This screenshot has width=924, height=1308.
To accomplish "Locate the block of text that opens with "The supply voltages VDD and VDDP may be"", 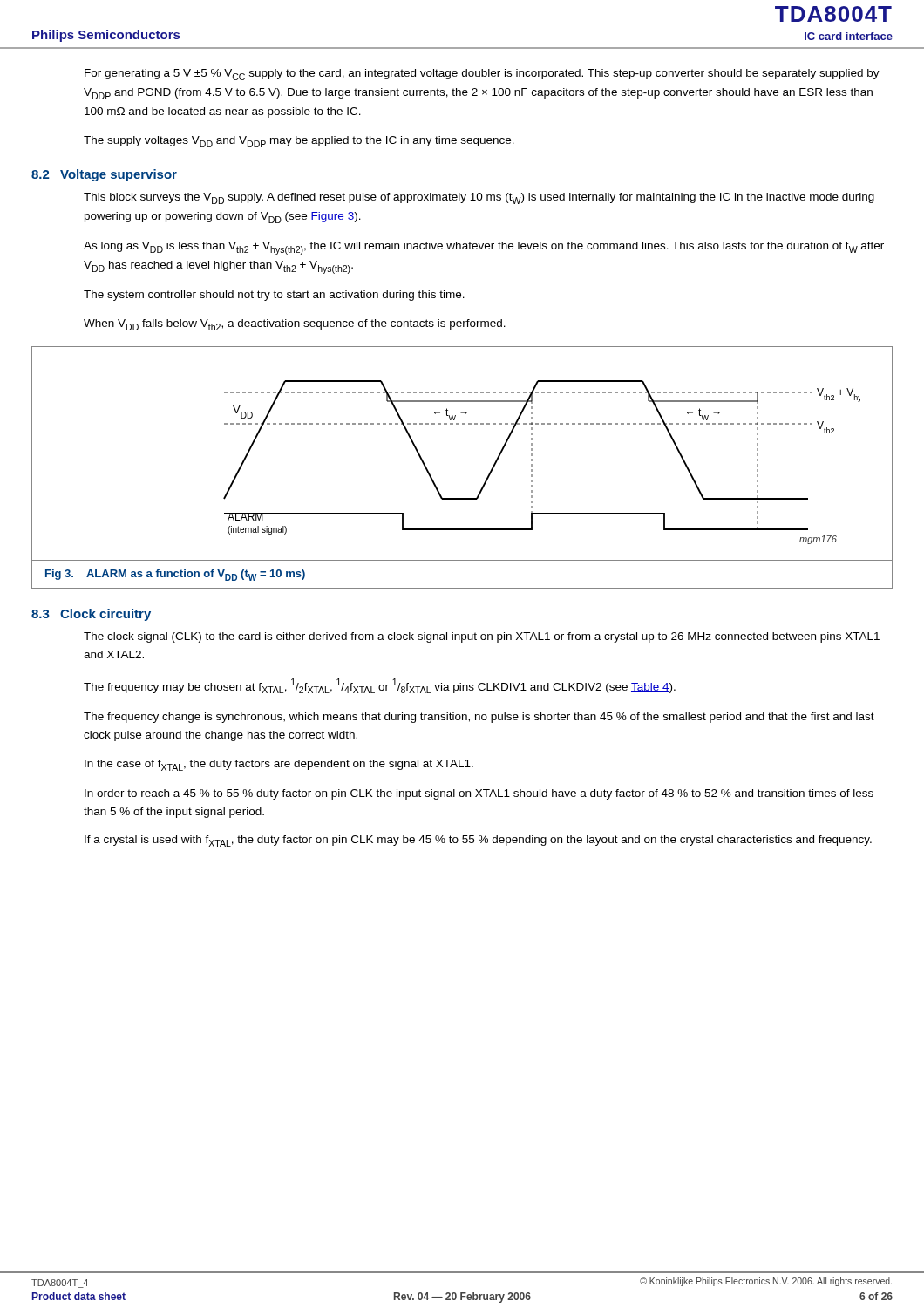I will click(x=299, y=141).
